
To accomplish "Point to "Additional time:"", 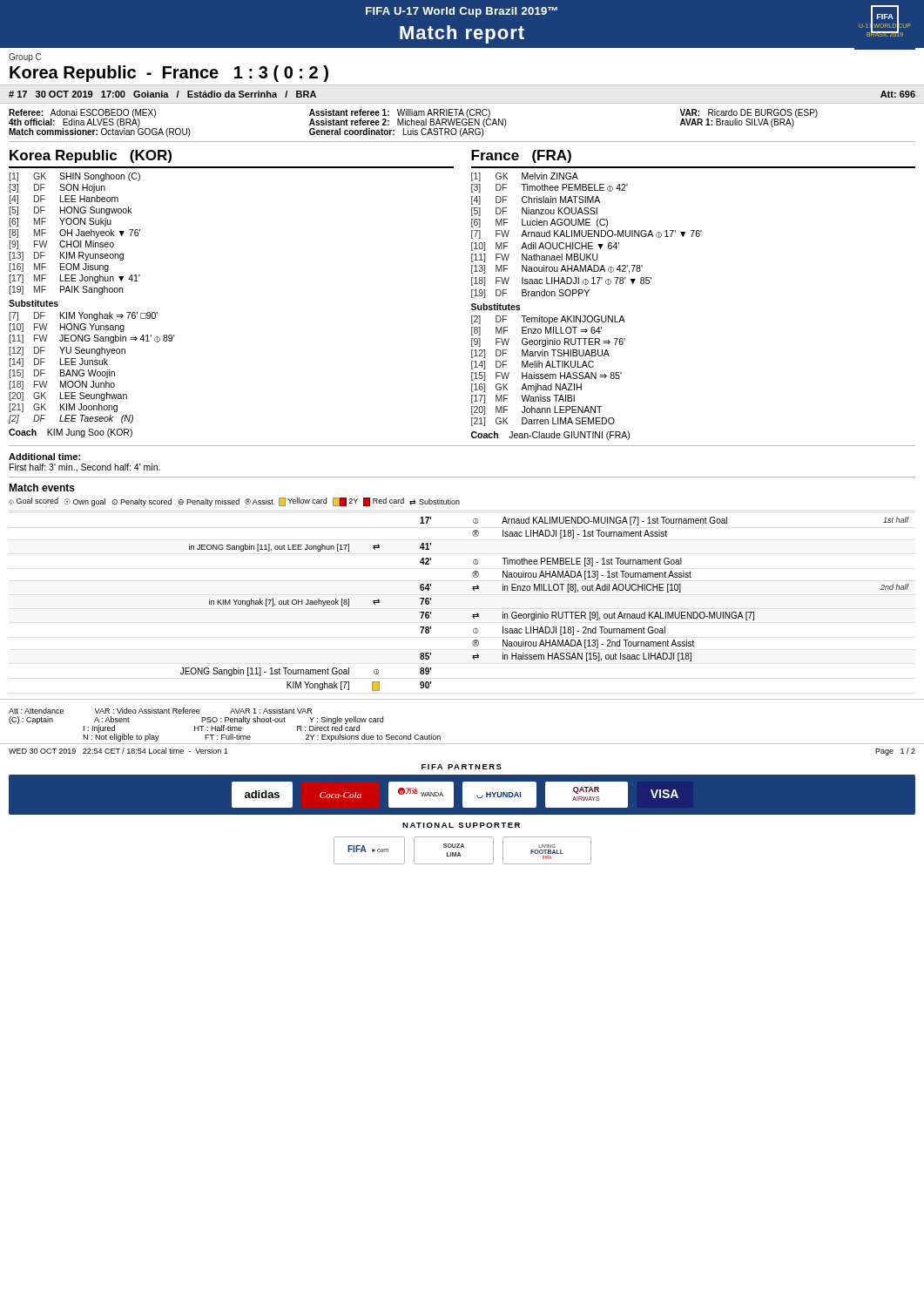I will (x=45, y=457).
